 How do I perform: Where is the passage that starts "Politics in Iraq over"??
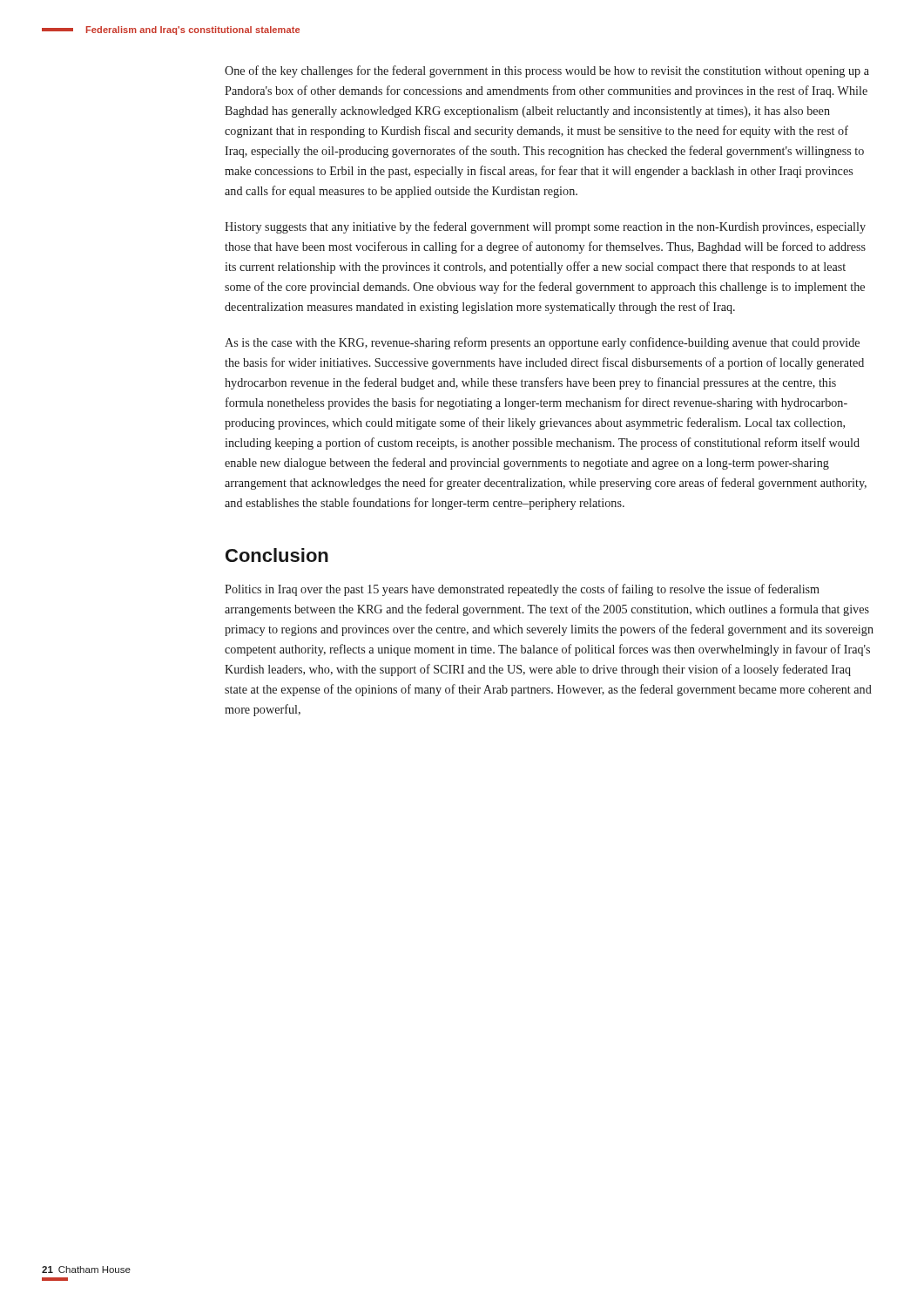point(549,649)
